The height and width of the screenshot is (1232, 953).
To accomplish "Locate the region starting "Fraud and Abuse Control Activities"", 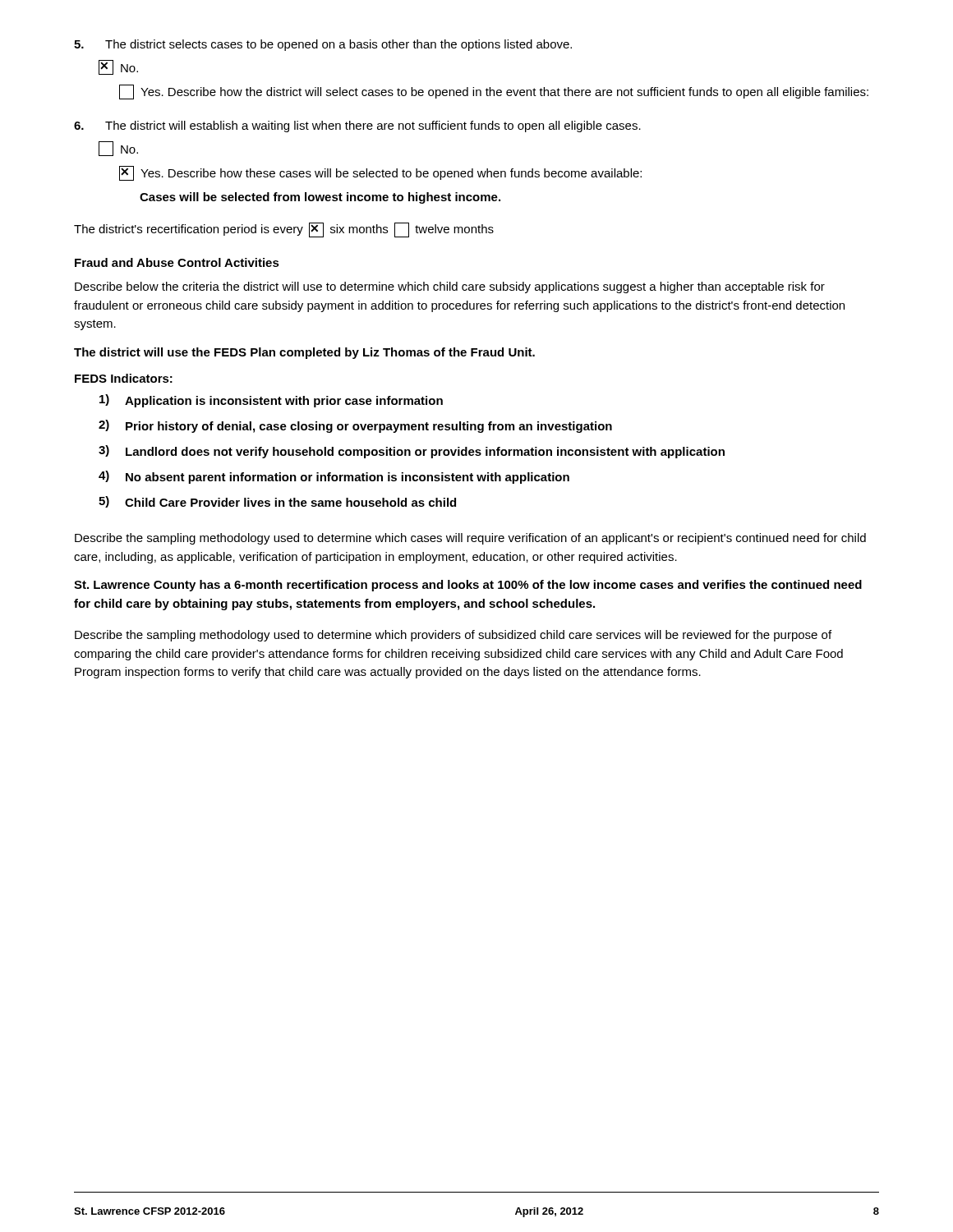I will click(177, 262).
